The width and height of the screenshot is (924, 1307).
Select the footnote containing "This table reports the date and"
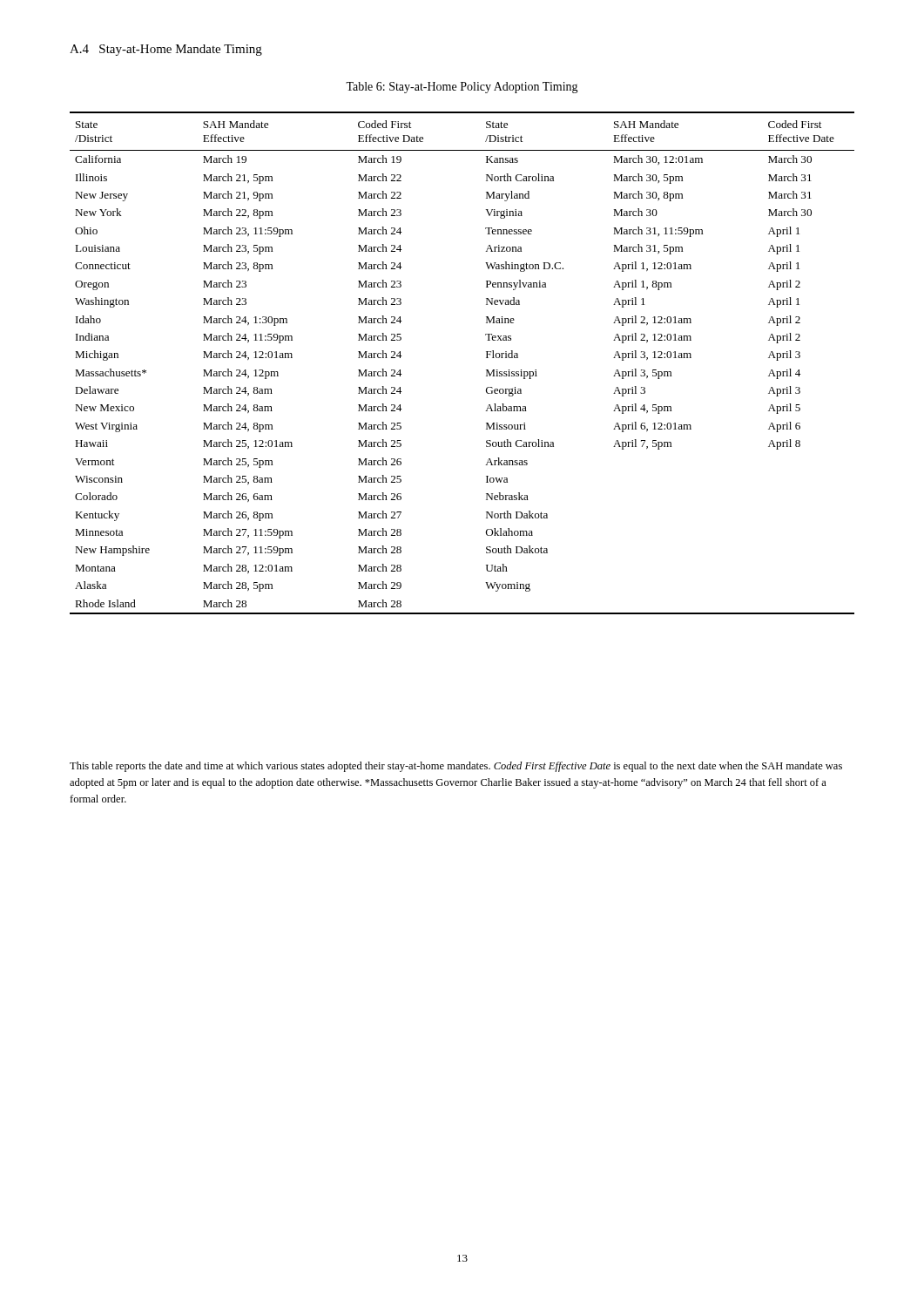pyautogui.click(x=456, y=782)
